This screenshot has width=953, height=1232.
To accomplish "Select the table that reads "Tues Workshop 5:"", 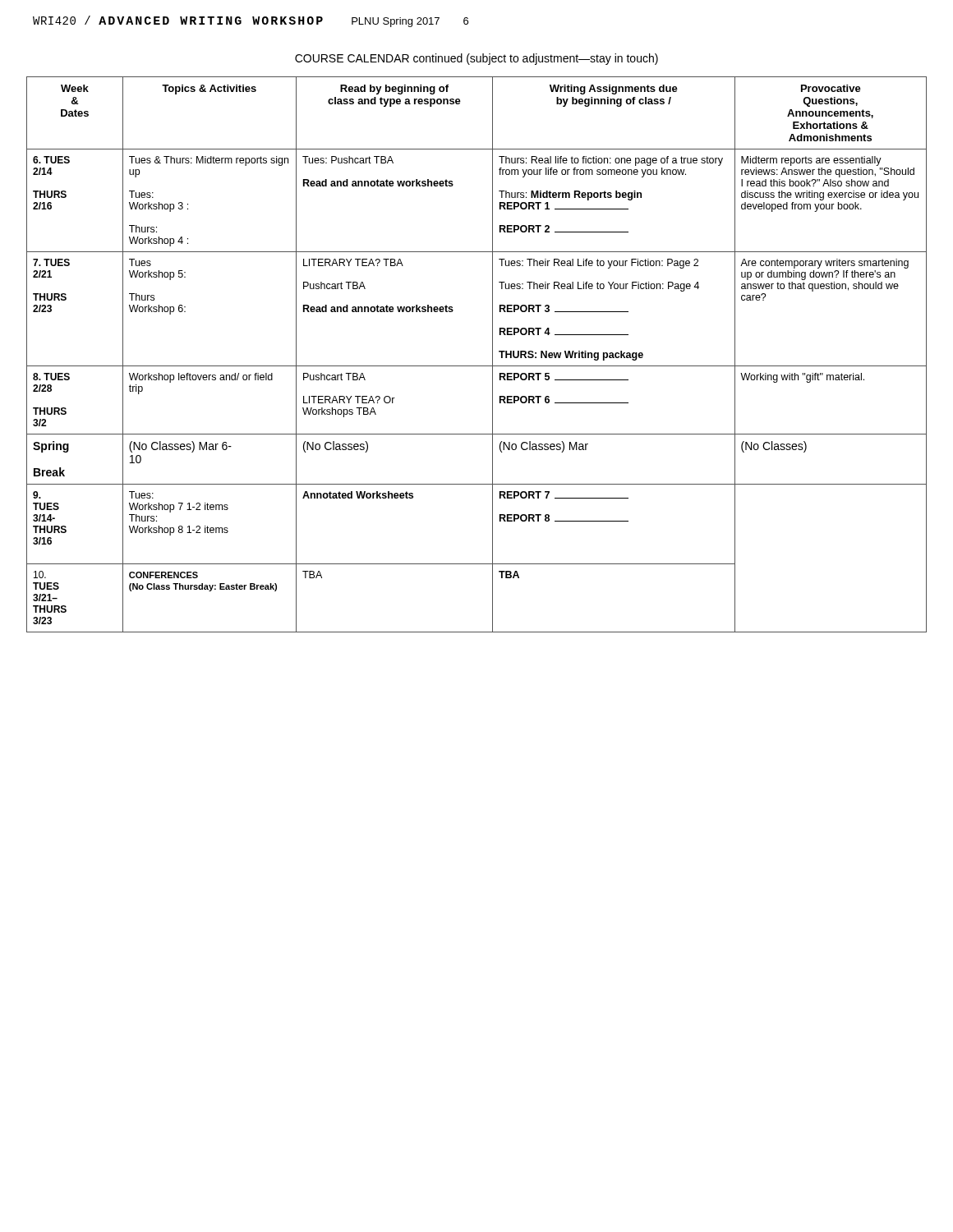I will point(476,354).
